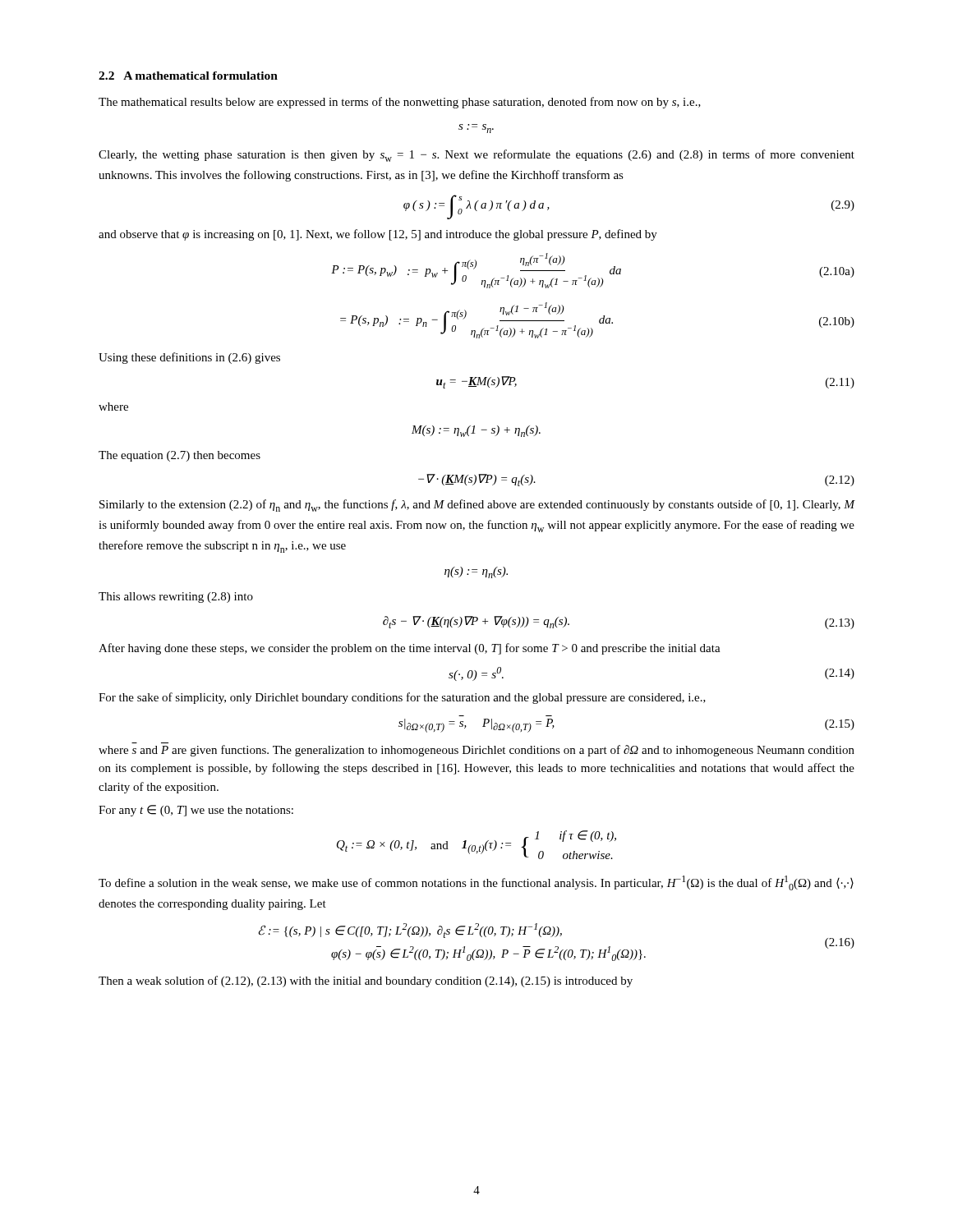Locate the block of text that opens with "where s and P are given functions."

pyautogui.click(x=476, y=768)
